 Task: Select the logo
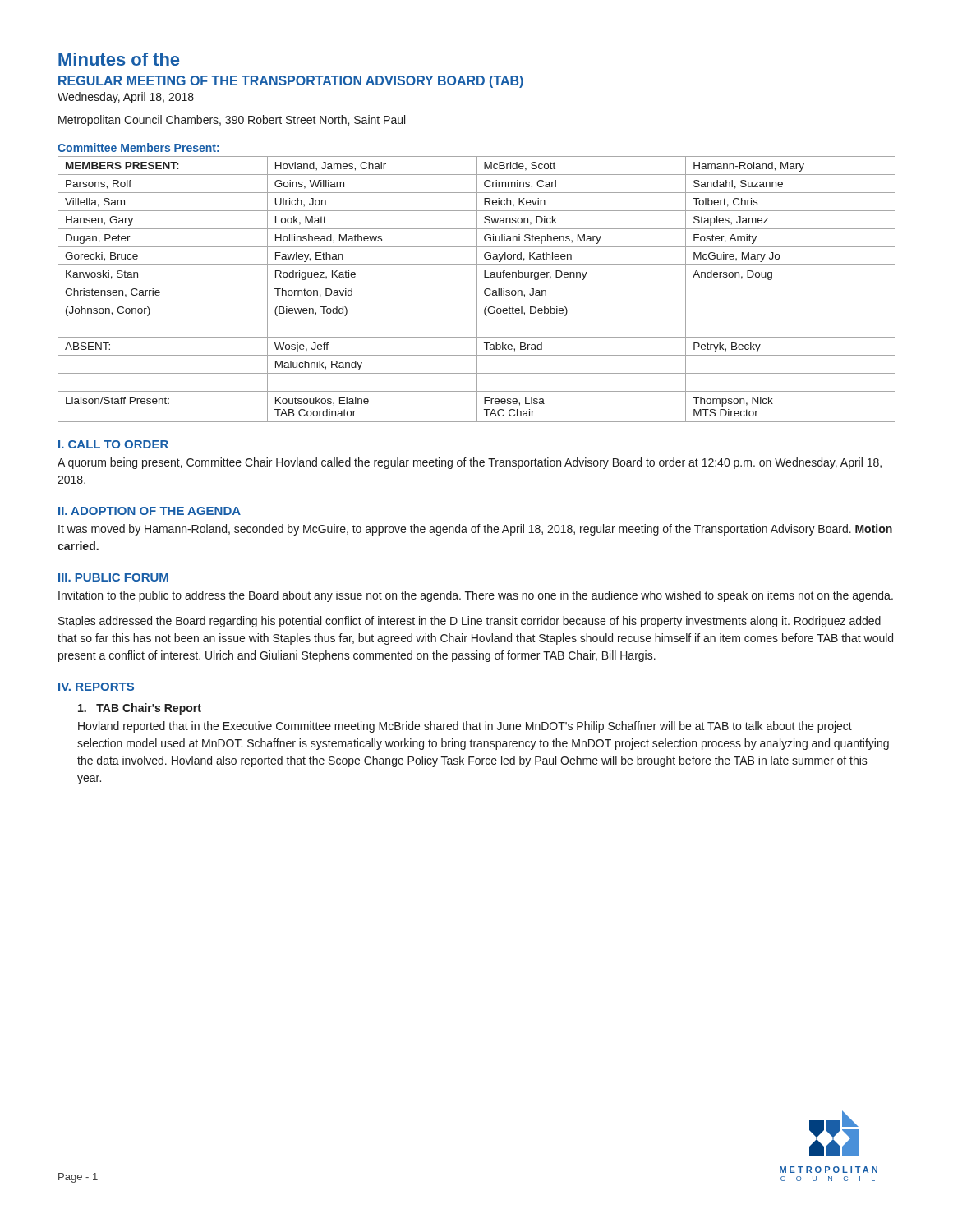coord(830,1143)
